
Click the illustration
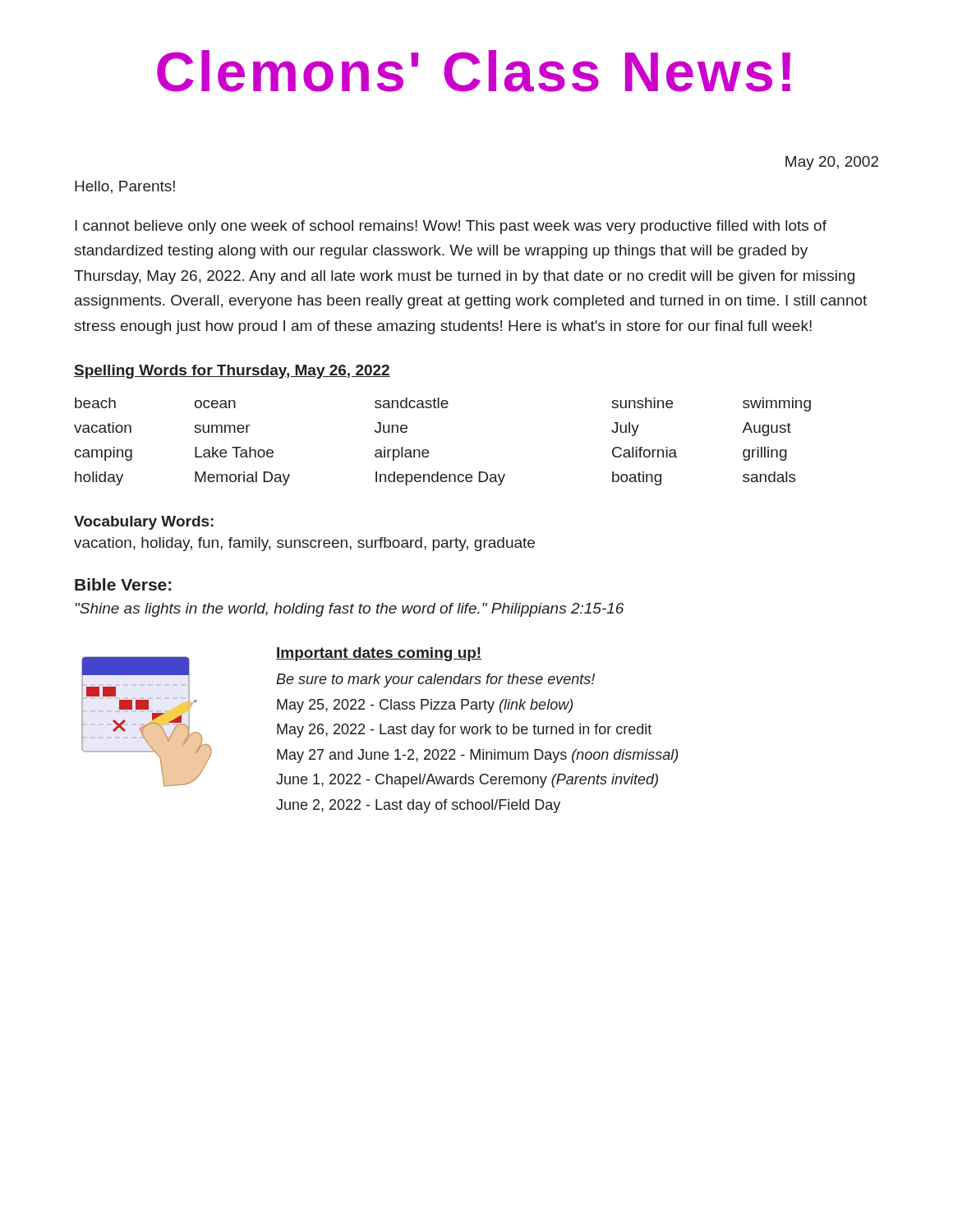coord(160,728)
